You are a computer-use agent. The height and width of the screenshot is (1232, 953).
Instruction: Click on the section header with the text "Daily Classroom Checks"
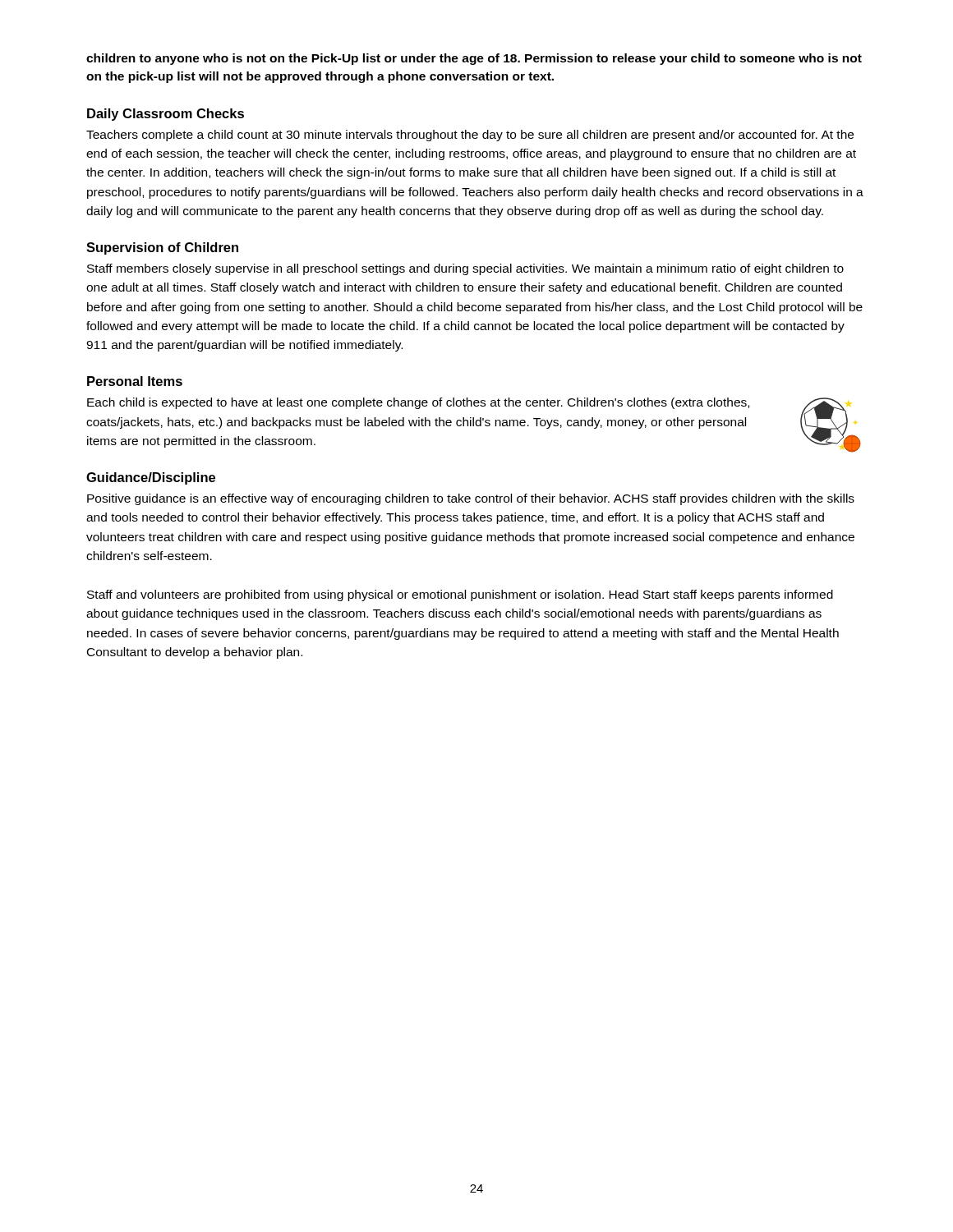[165, 113]
